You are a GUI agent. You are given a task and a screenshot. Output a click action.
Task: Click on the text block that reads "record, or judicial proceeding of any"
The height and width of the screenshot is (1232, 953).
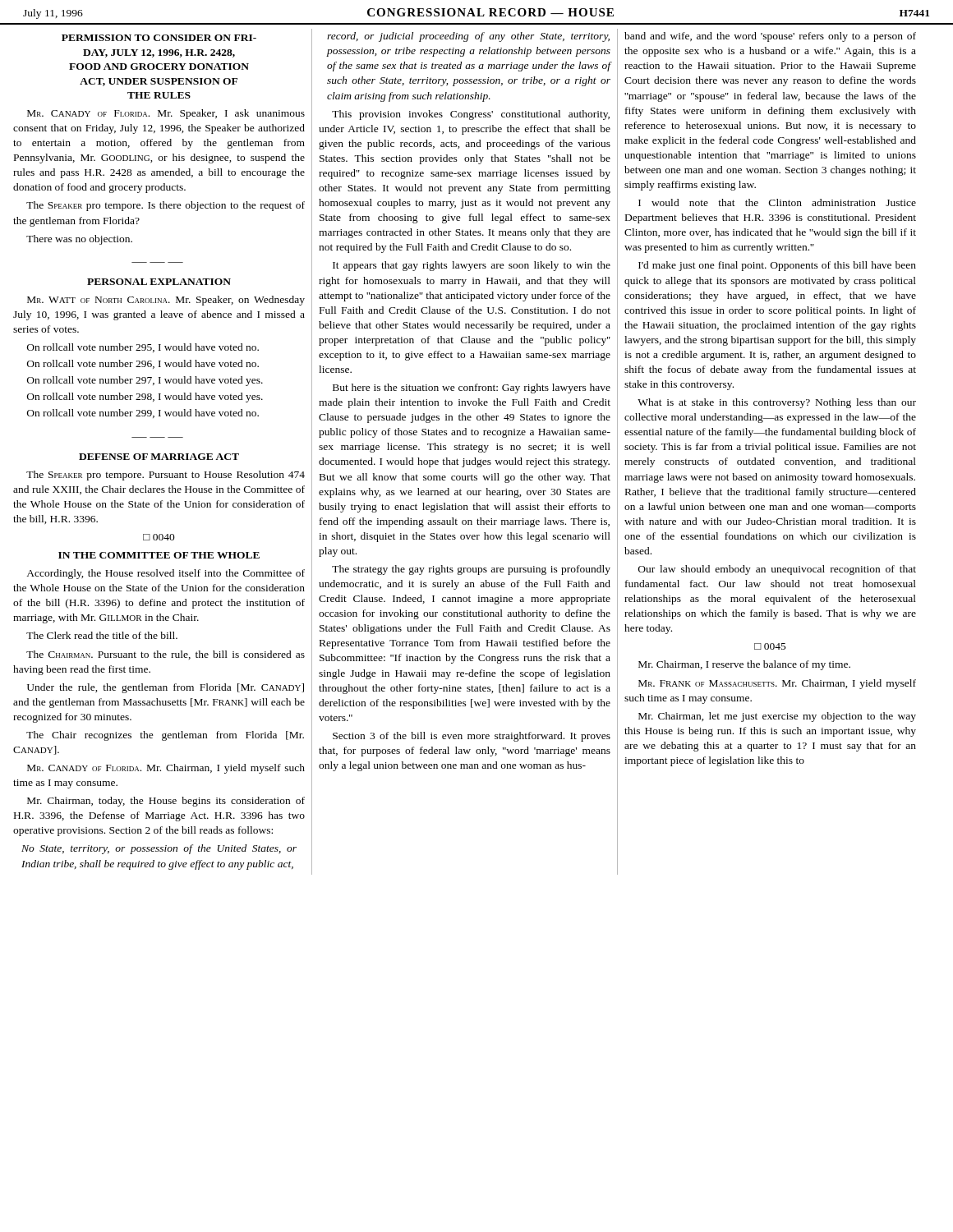tap(469, 66)
